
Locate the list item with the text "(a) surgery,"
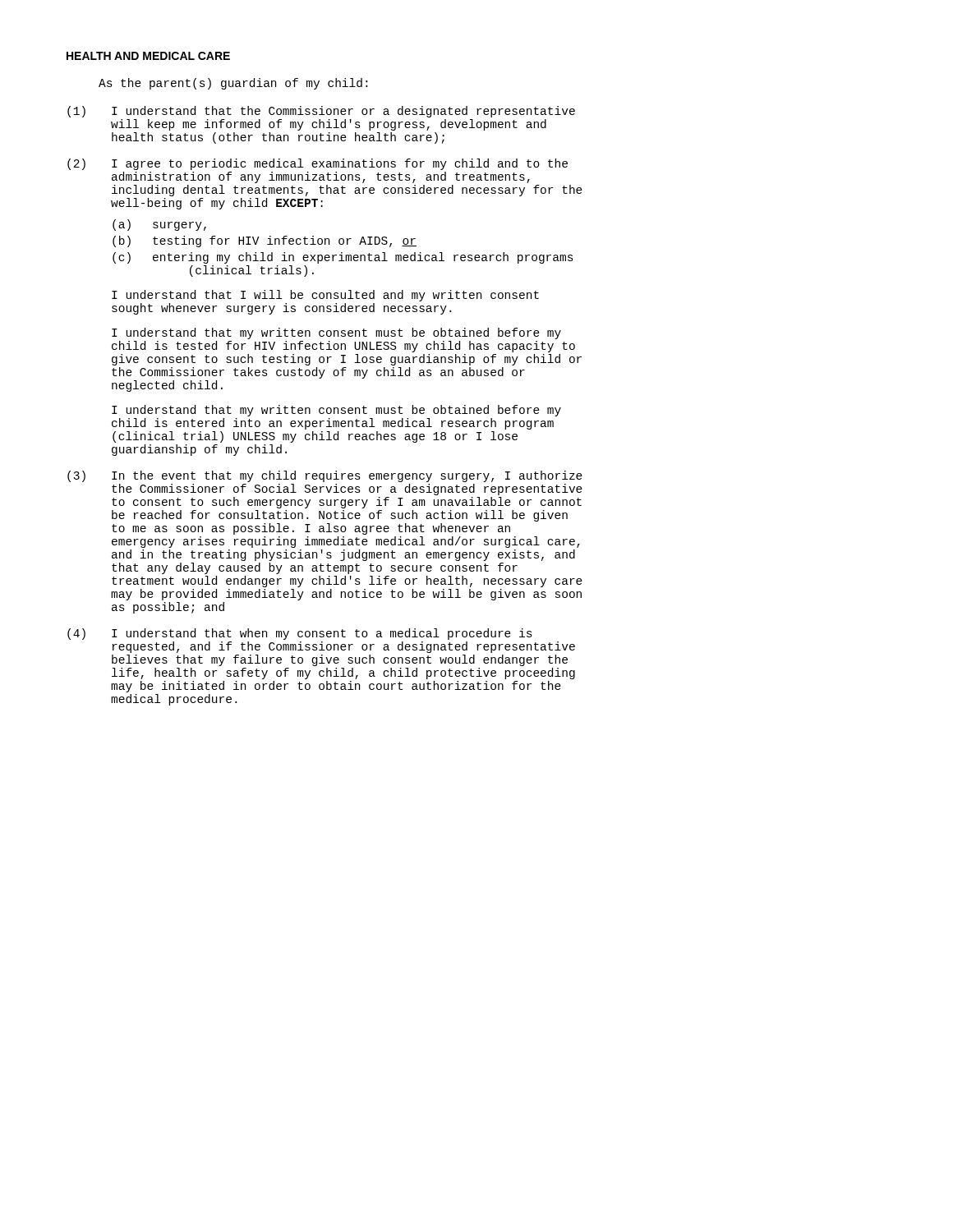point(159,225)
